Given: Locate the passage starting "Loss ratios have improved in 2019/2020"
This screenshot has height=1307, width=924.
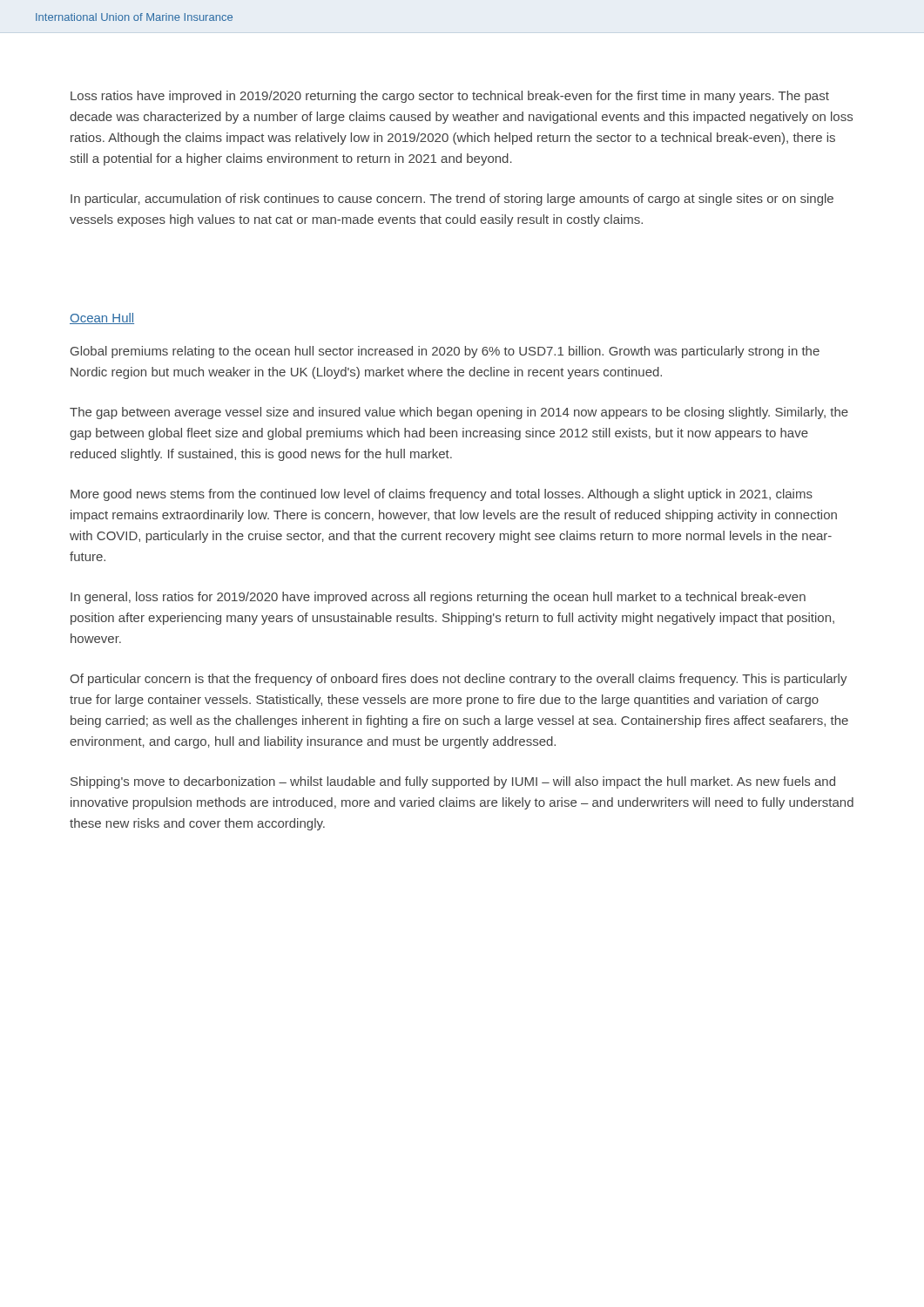Looking at the screenshot, I should pos(461,127).
